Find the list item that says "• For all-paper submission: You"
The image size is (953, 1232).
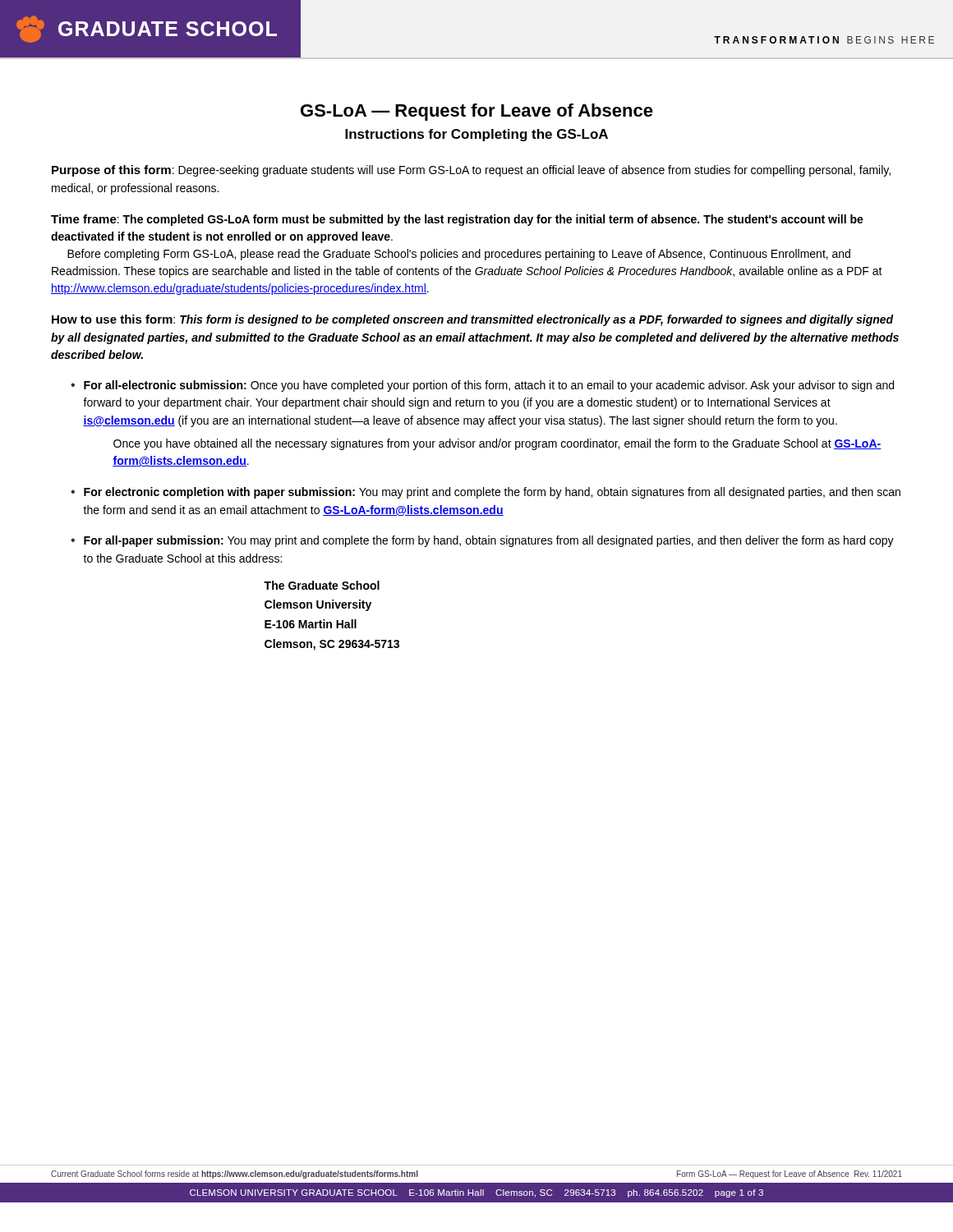coord(482,541)
